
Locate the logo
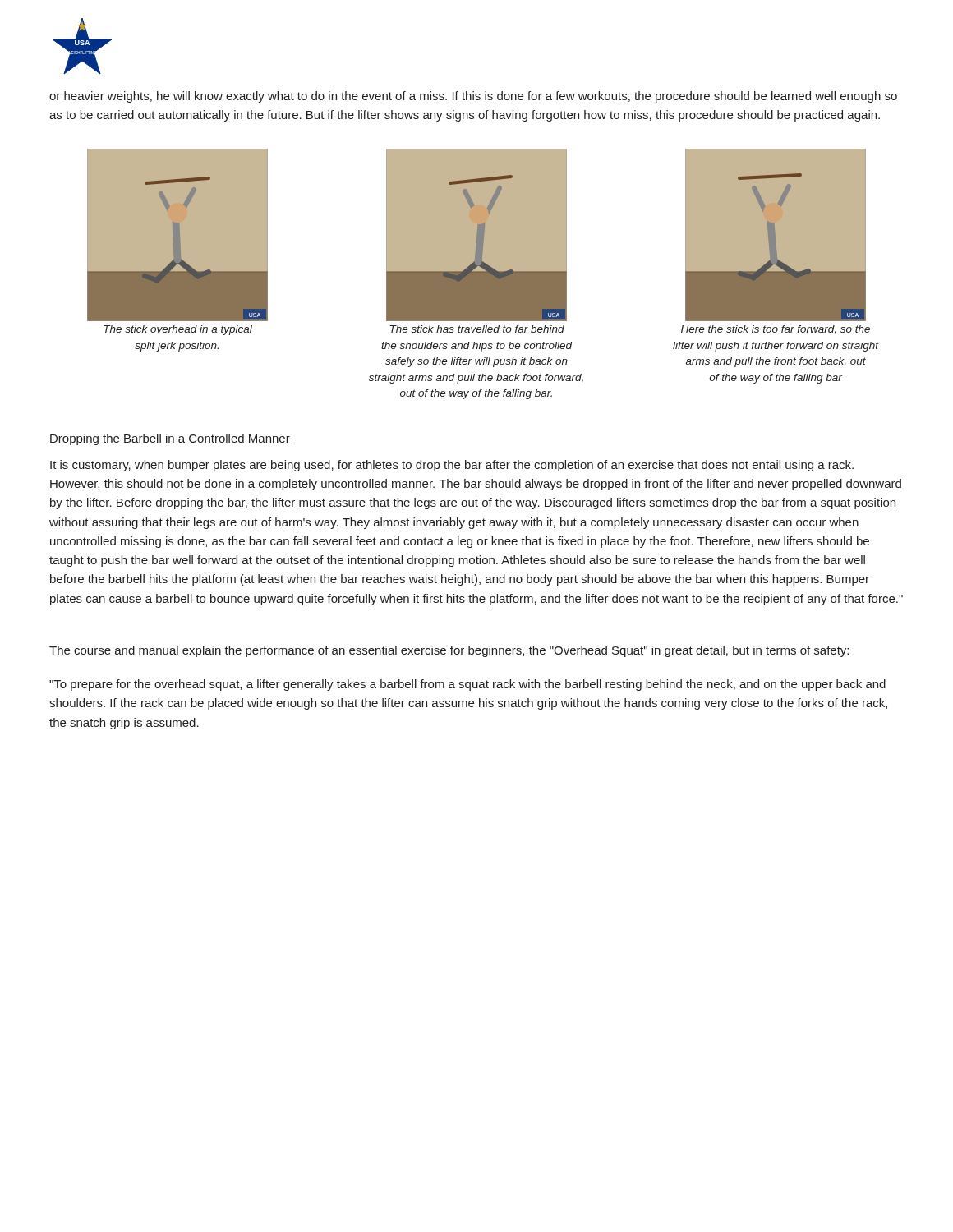click(476, 49)
